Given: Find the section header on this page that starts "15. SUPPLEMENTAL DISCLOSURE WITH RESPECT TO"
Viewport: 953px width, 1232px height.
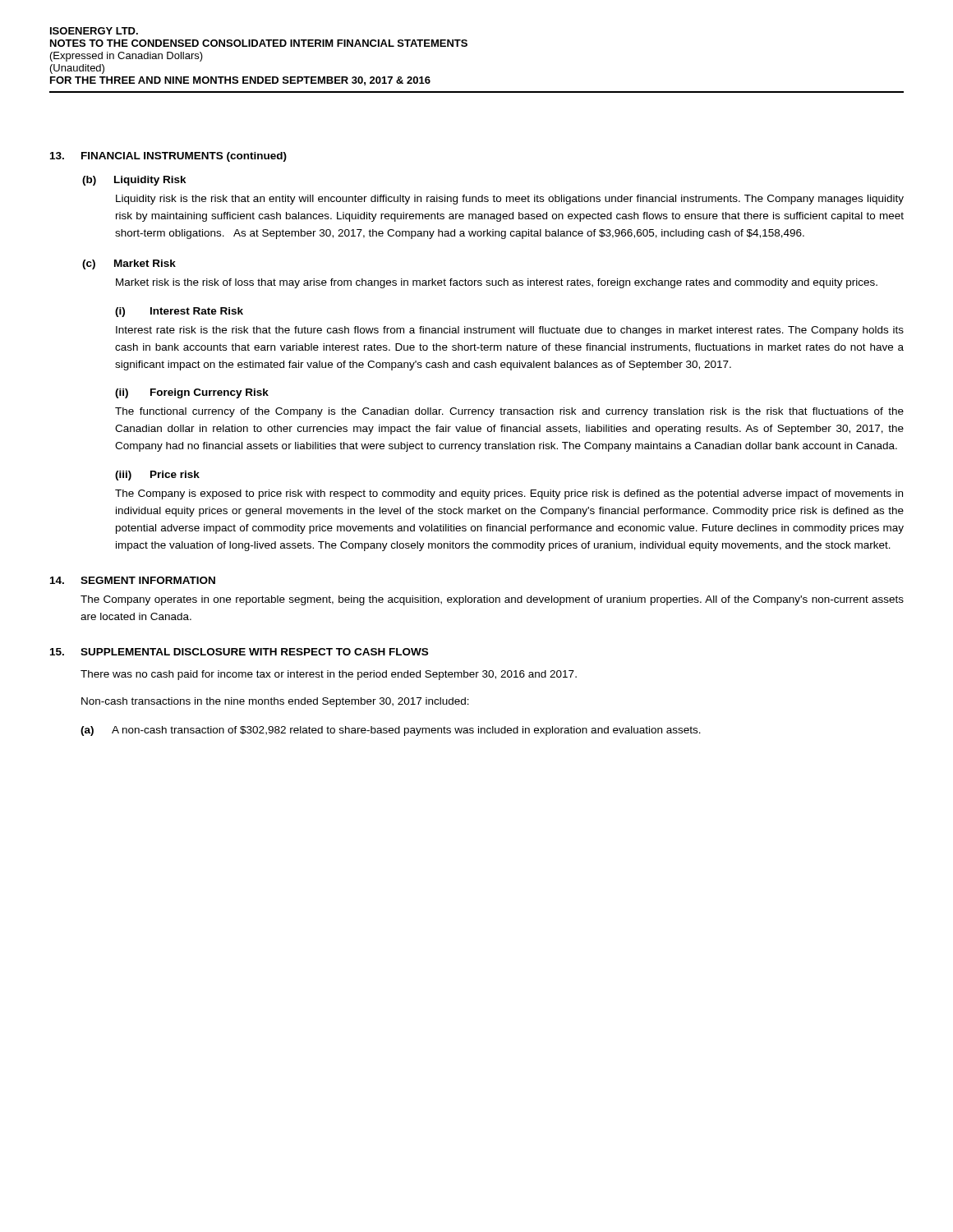Looking at the screenshot, I should coord(239,651).
